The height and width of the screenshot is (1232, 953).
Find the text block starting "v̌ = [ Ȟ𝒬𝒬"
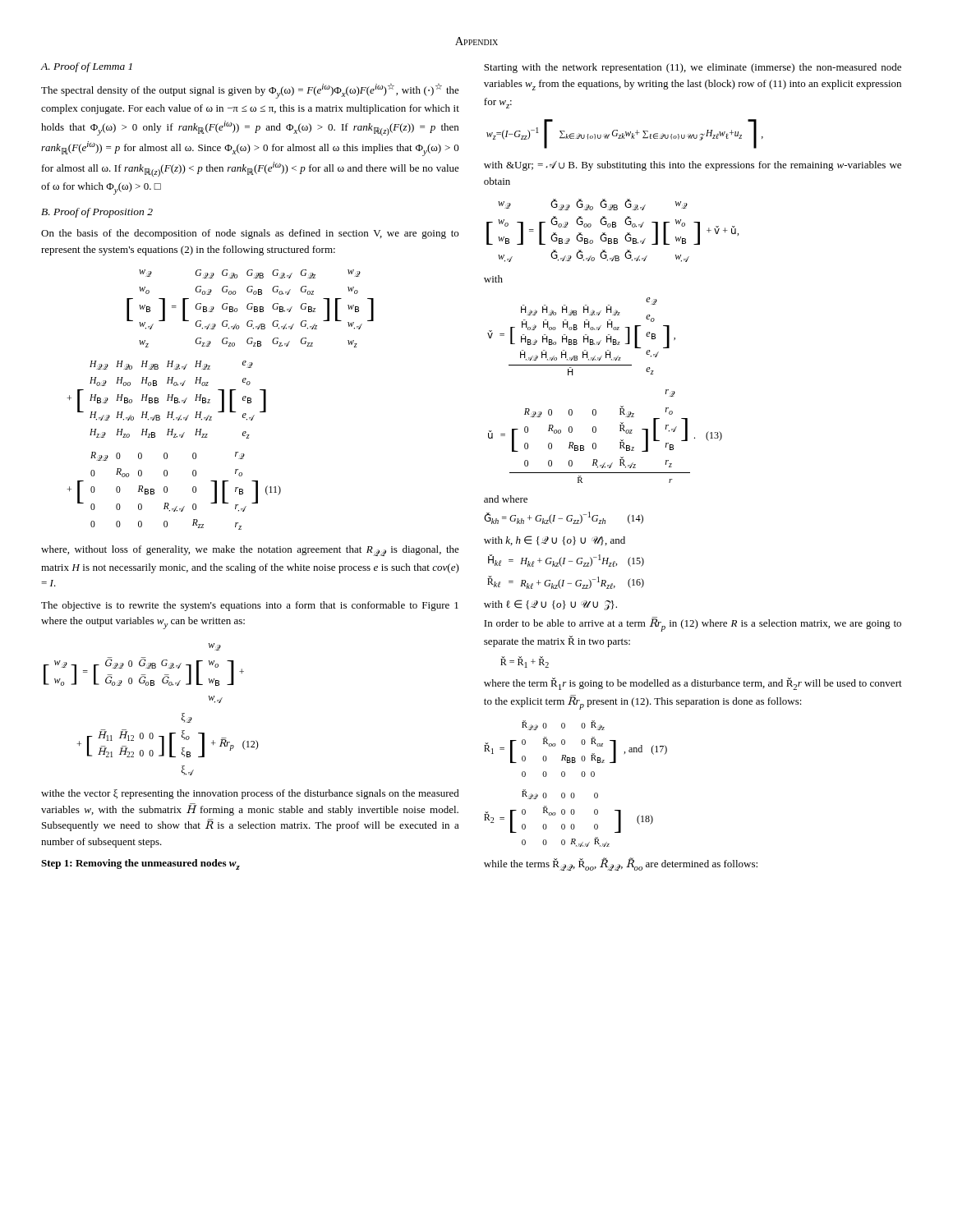click(x=581, y=335)
